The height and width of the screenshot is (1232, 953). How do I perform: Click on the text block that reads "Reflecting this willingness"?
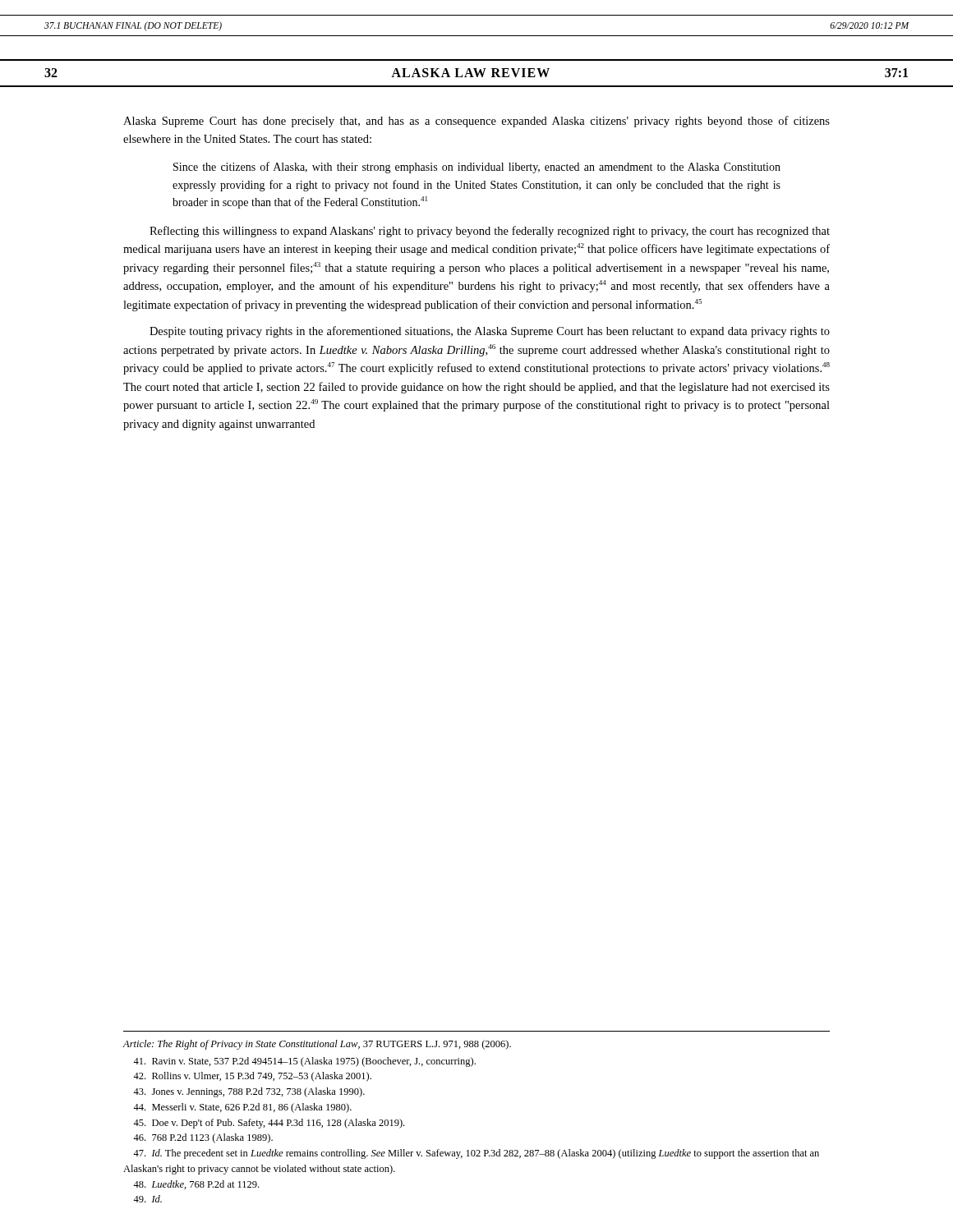click(x=476, y=268)
